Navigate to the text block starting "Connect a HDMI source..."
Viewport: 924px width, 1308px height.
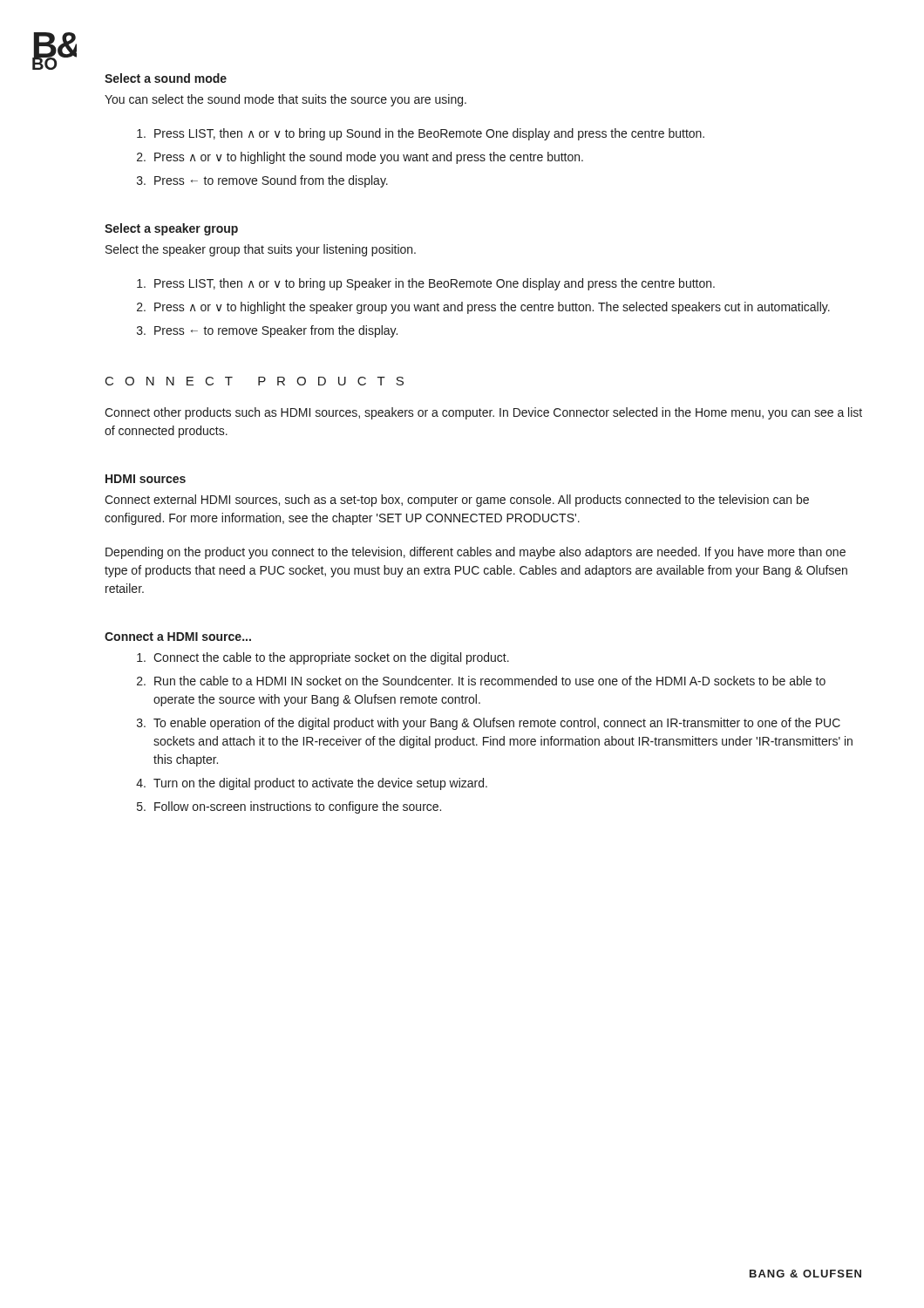point(178,637)
